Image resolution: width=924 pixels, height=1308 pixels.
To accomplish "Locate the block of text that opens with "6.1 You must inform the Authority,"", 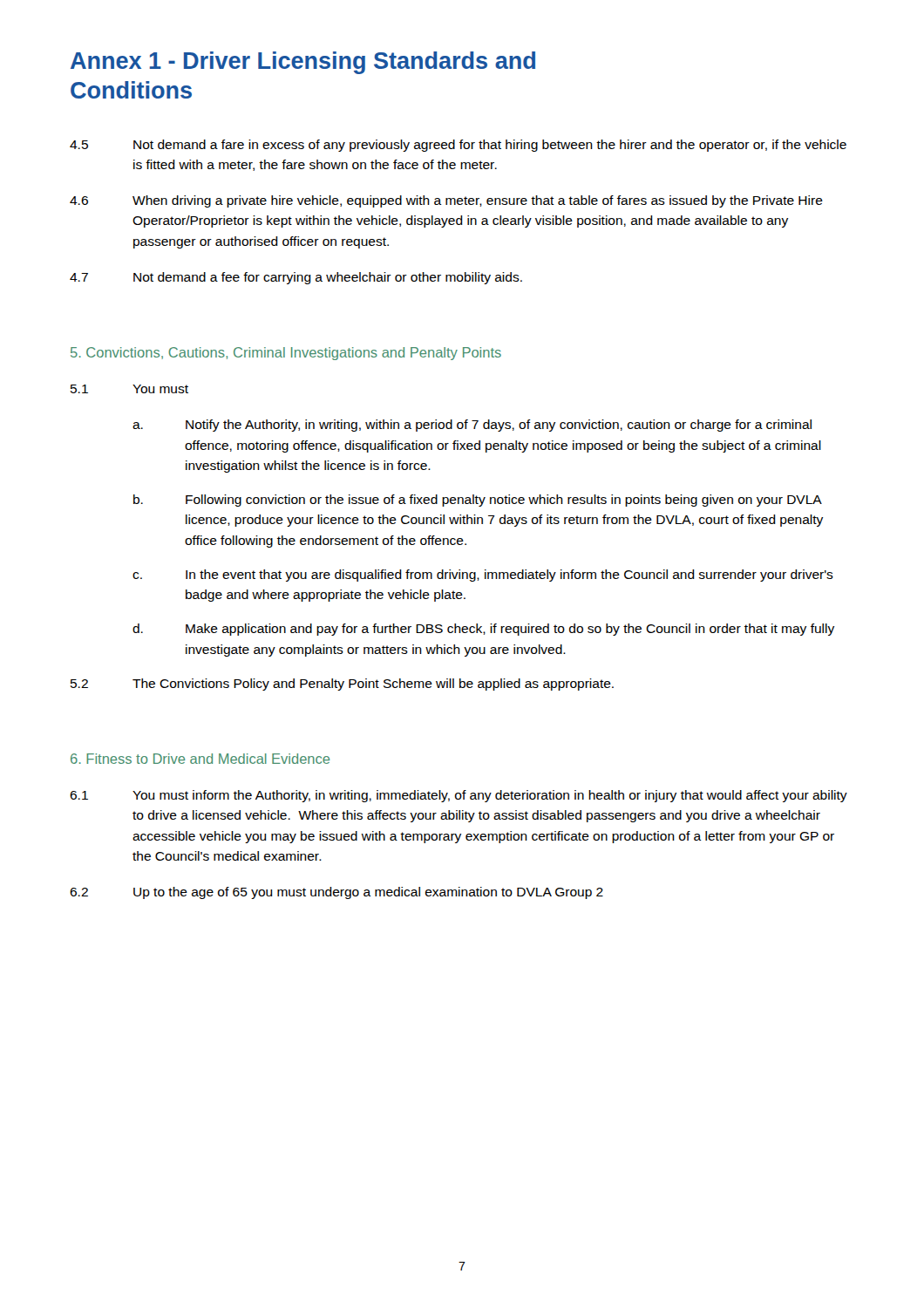I will [x=462, y=825].
